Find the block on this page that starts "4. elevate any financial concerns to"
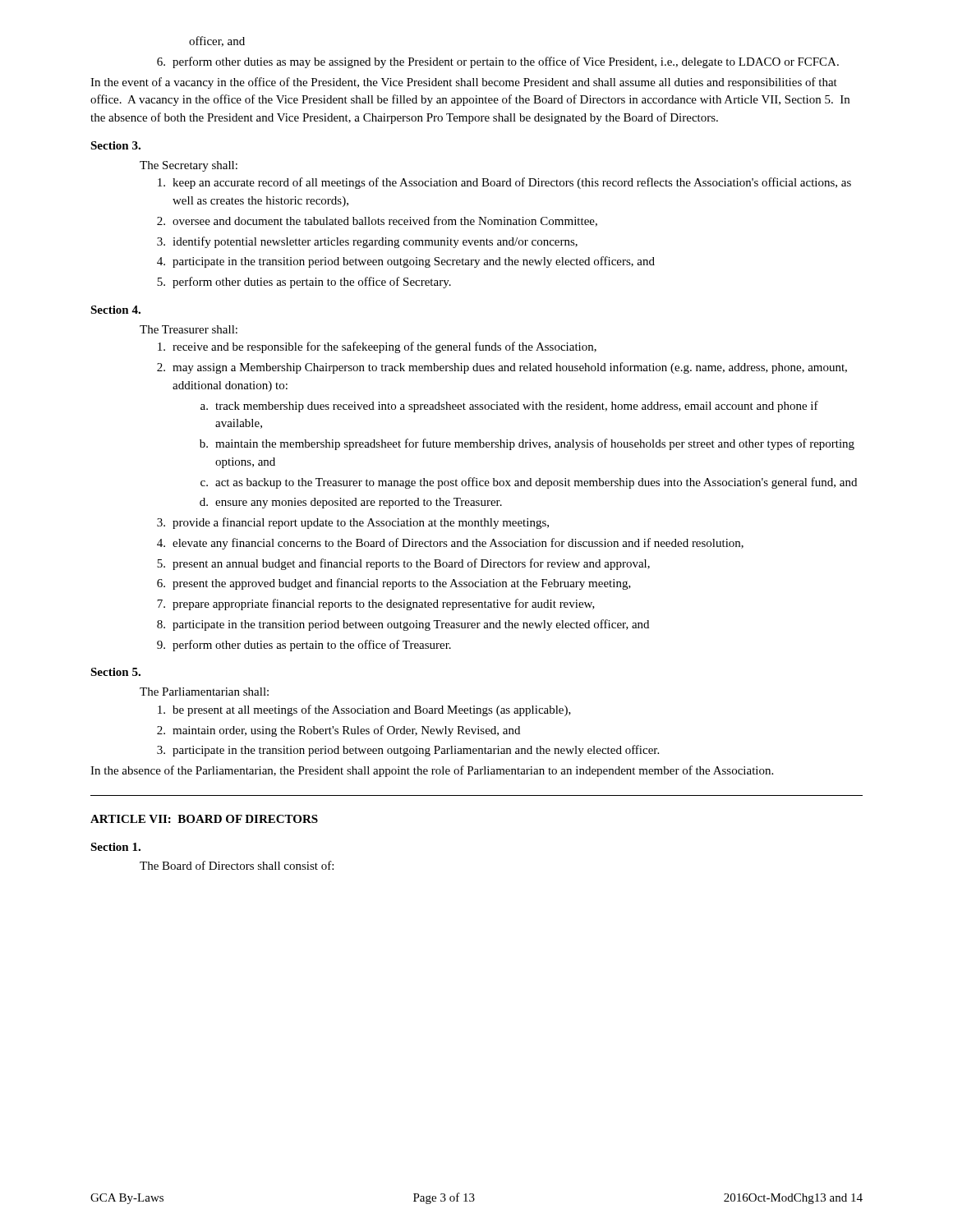This screenshot has width=953, height=1232. pyautogui.click(x=501, y=543)
